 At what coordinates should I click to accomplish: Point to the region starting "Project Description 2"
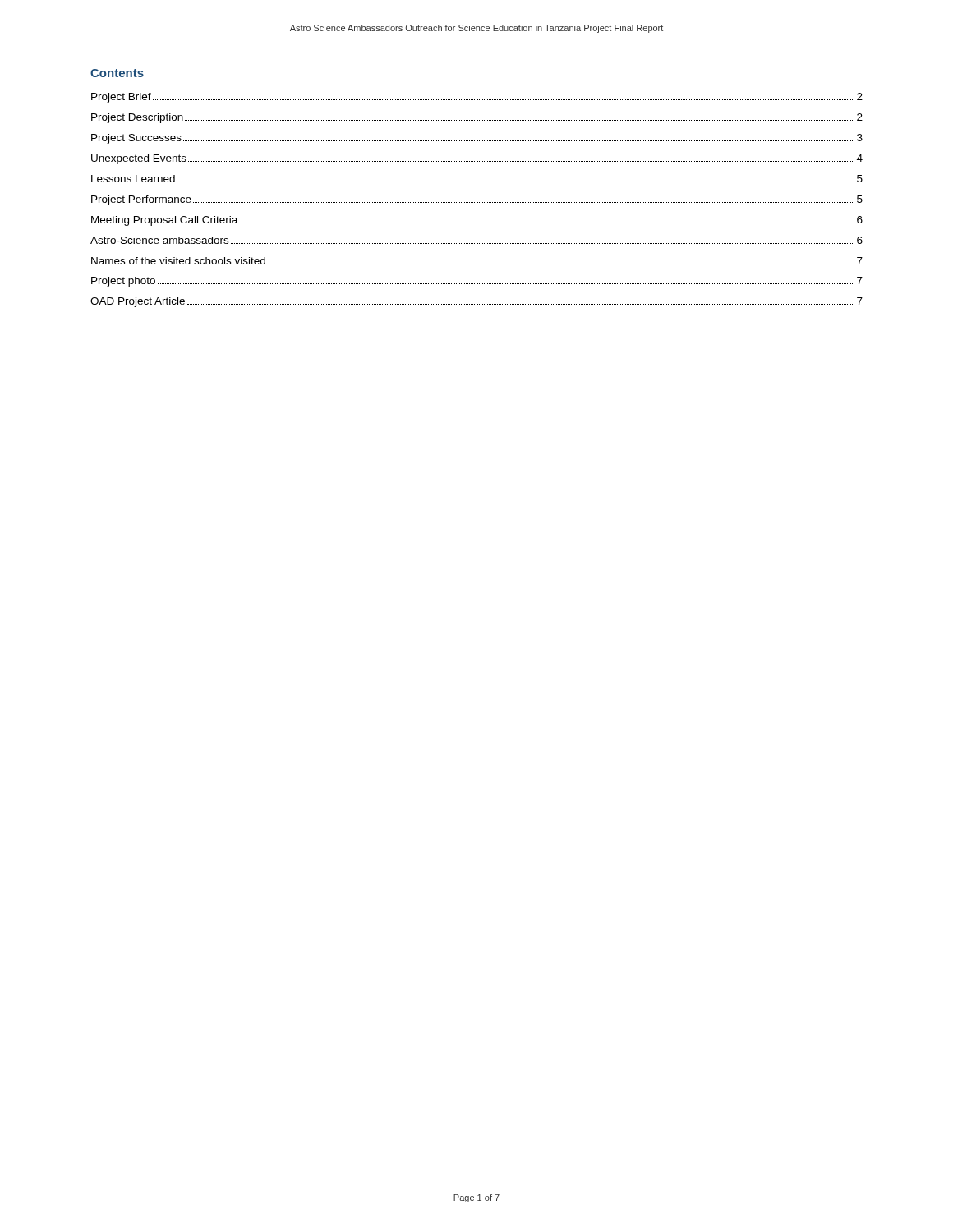pyautogui.click(x=476, y=118)
